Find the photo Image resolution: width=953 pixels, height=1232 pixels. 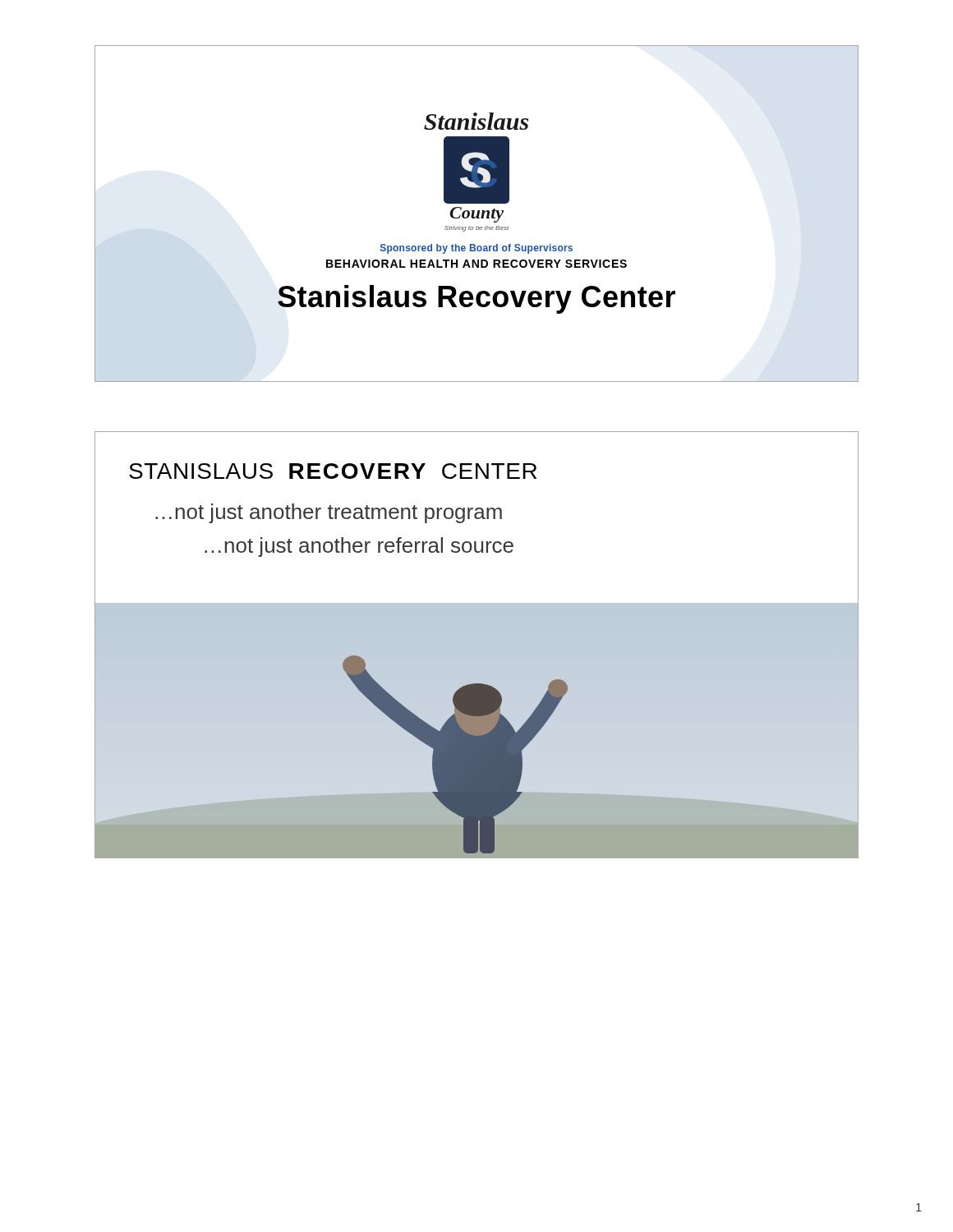[x=476, y=730]
